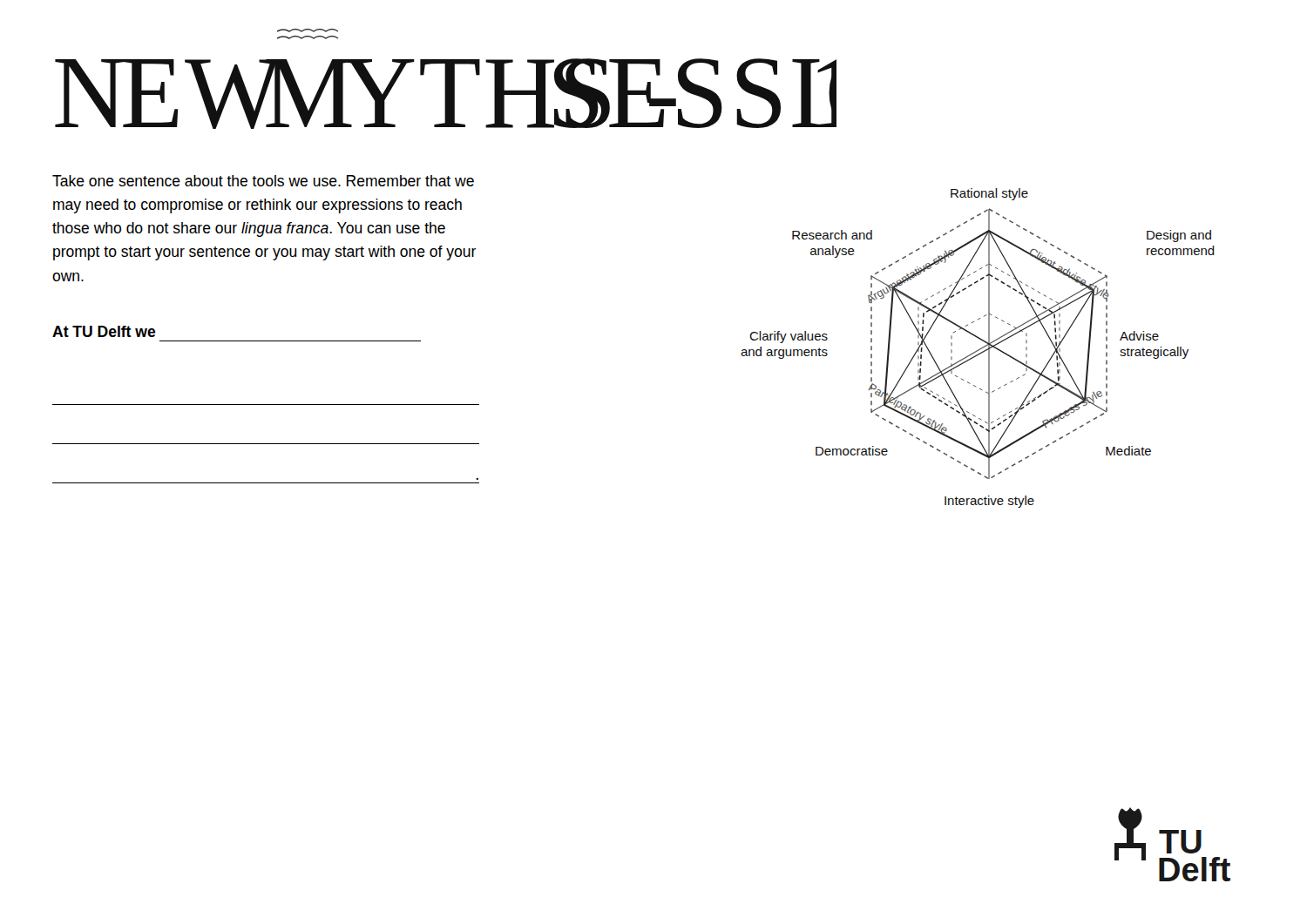Find the title with the text "N EW M"
The height and width of the screenshot is (924, 1307).
(654, 91)
